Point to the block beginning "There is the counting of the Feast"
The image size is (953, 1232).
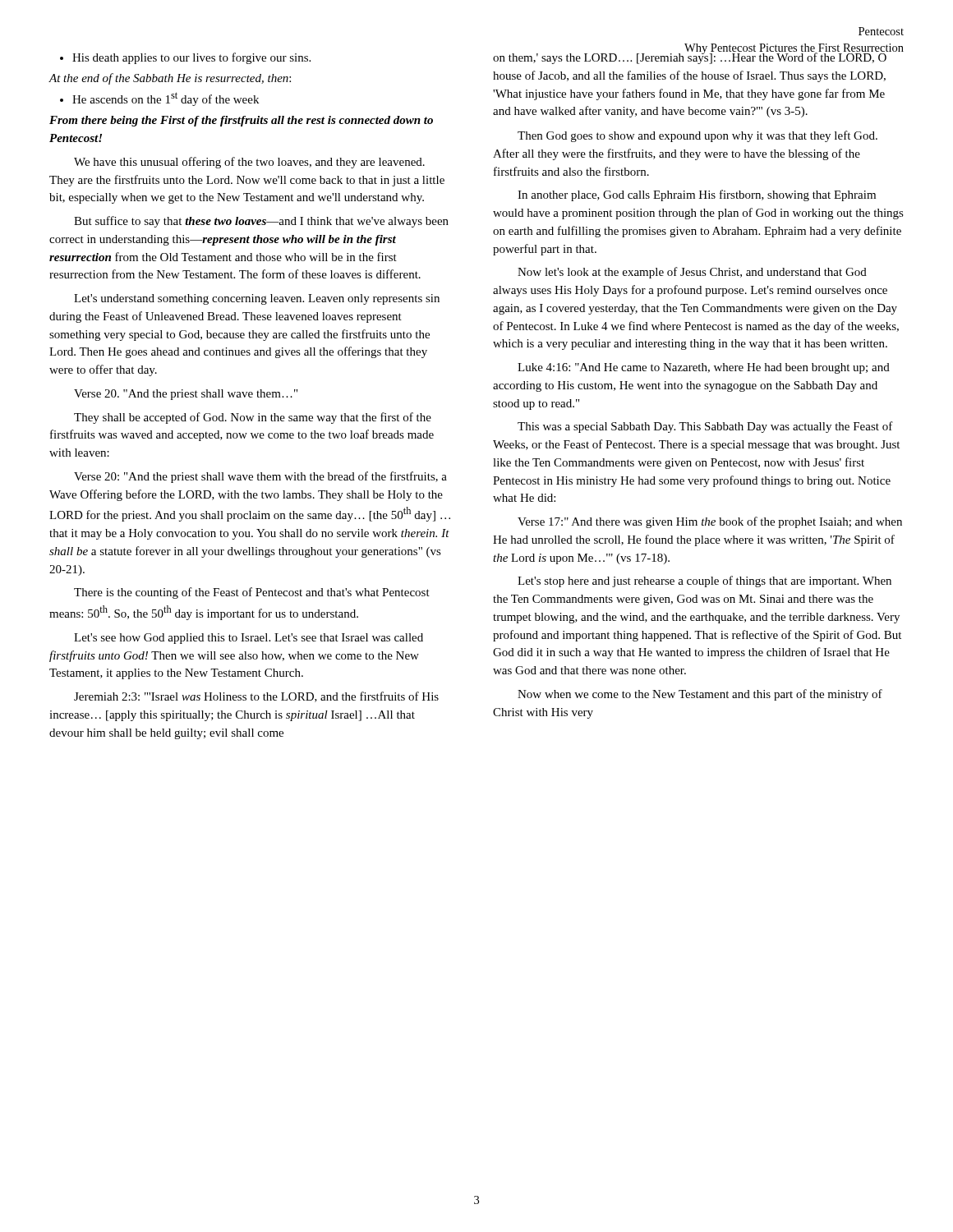(251, 604)
